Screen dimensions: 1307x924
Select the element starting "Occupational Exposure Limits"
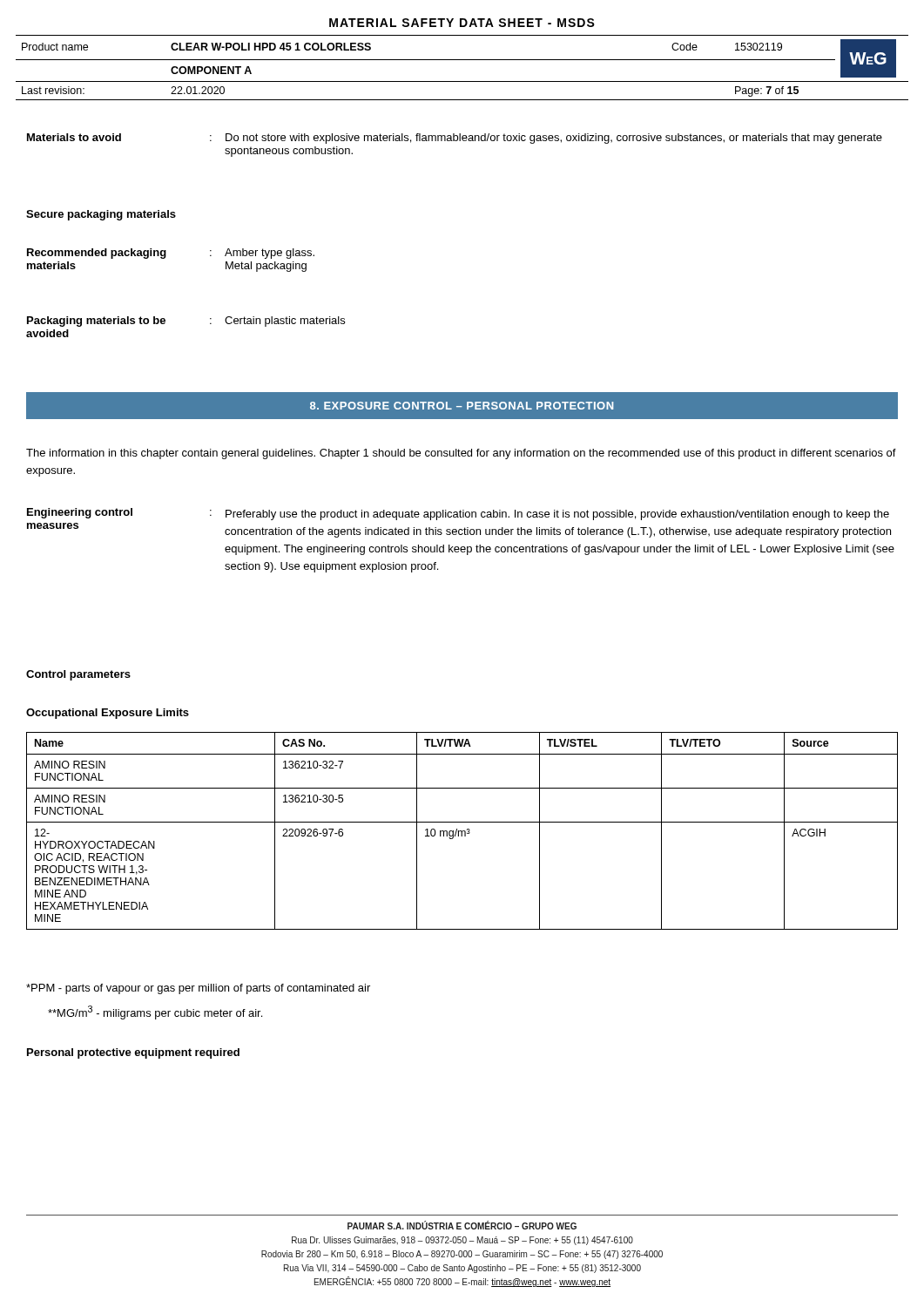108,712
